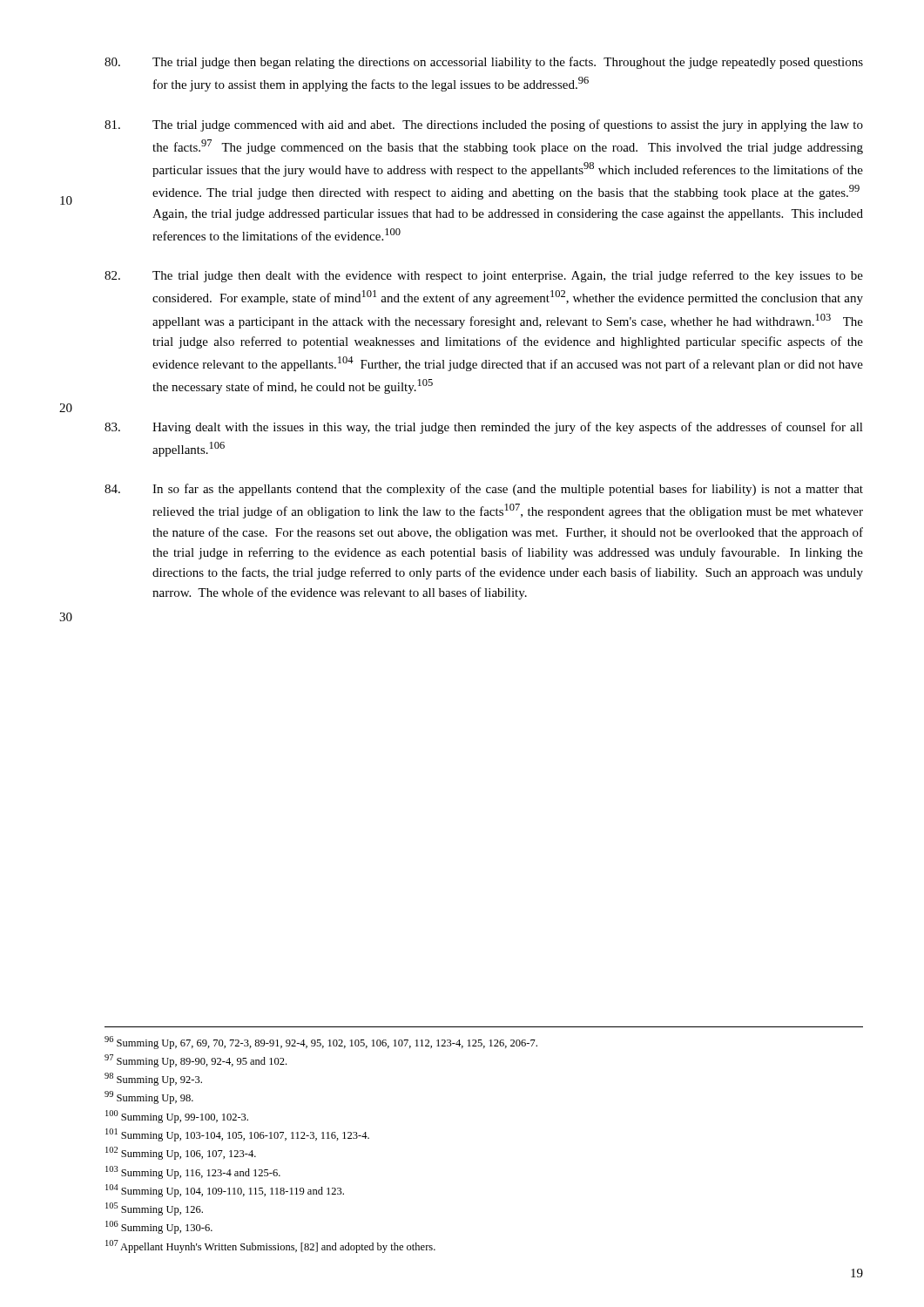Select the region starting "106 Summing Up, 130-6."
Screen dimensions: 1307x924
click(x=159, y=1227)
